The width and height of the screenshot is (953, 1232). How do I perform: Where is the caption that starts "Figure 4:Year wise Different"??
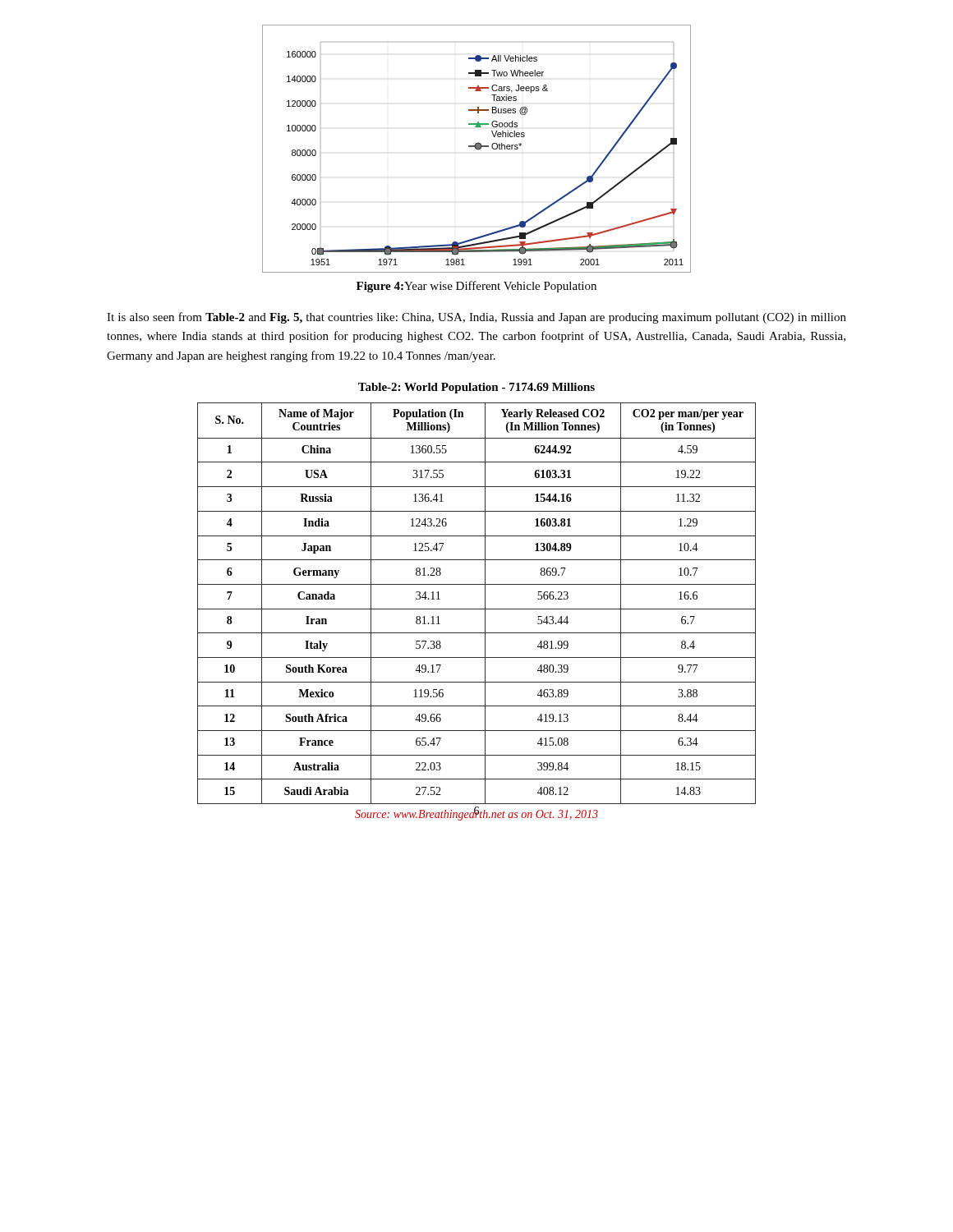click(476, 286)
